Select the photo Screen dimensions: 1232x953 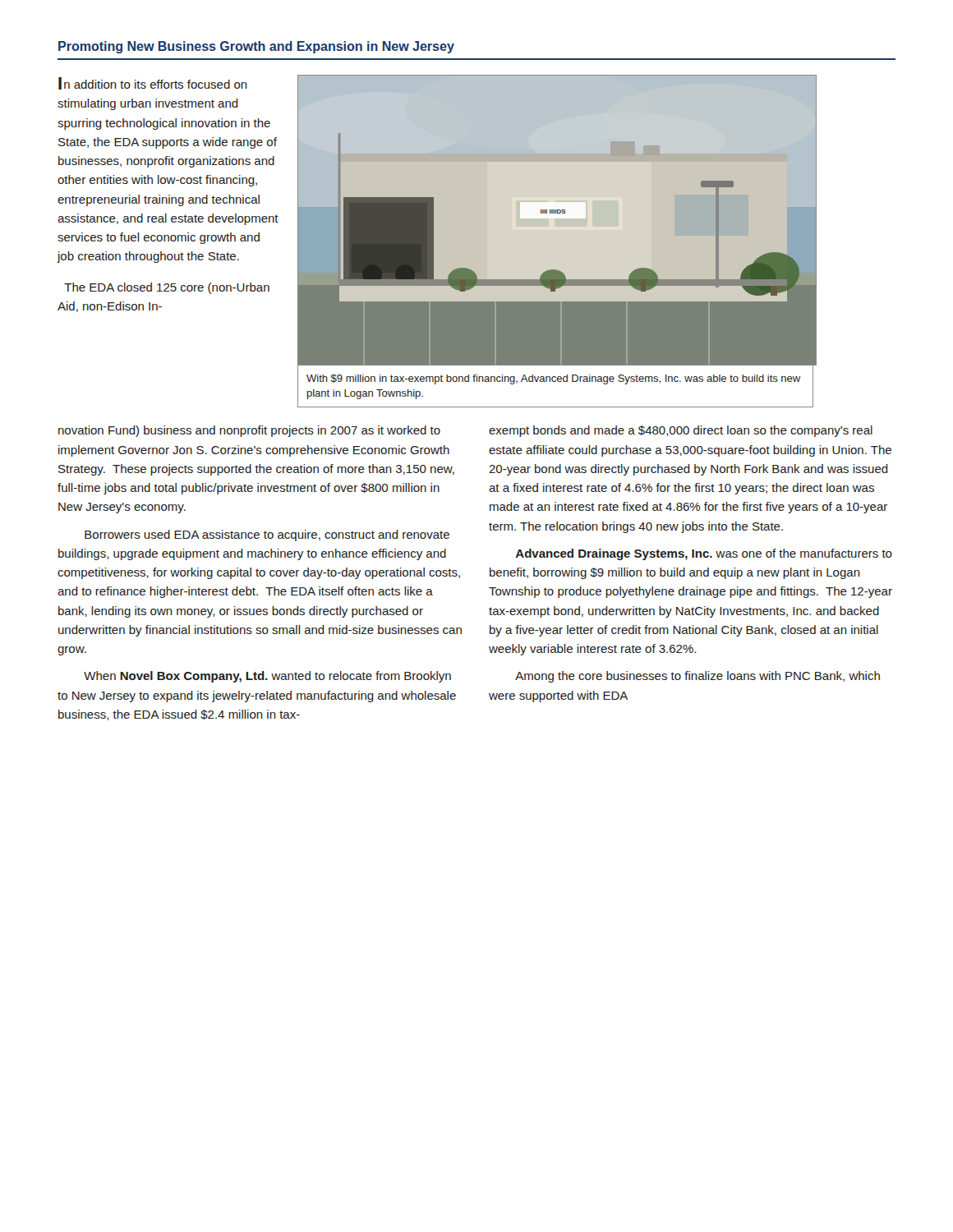click(557, 220)
